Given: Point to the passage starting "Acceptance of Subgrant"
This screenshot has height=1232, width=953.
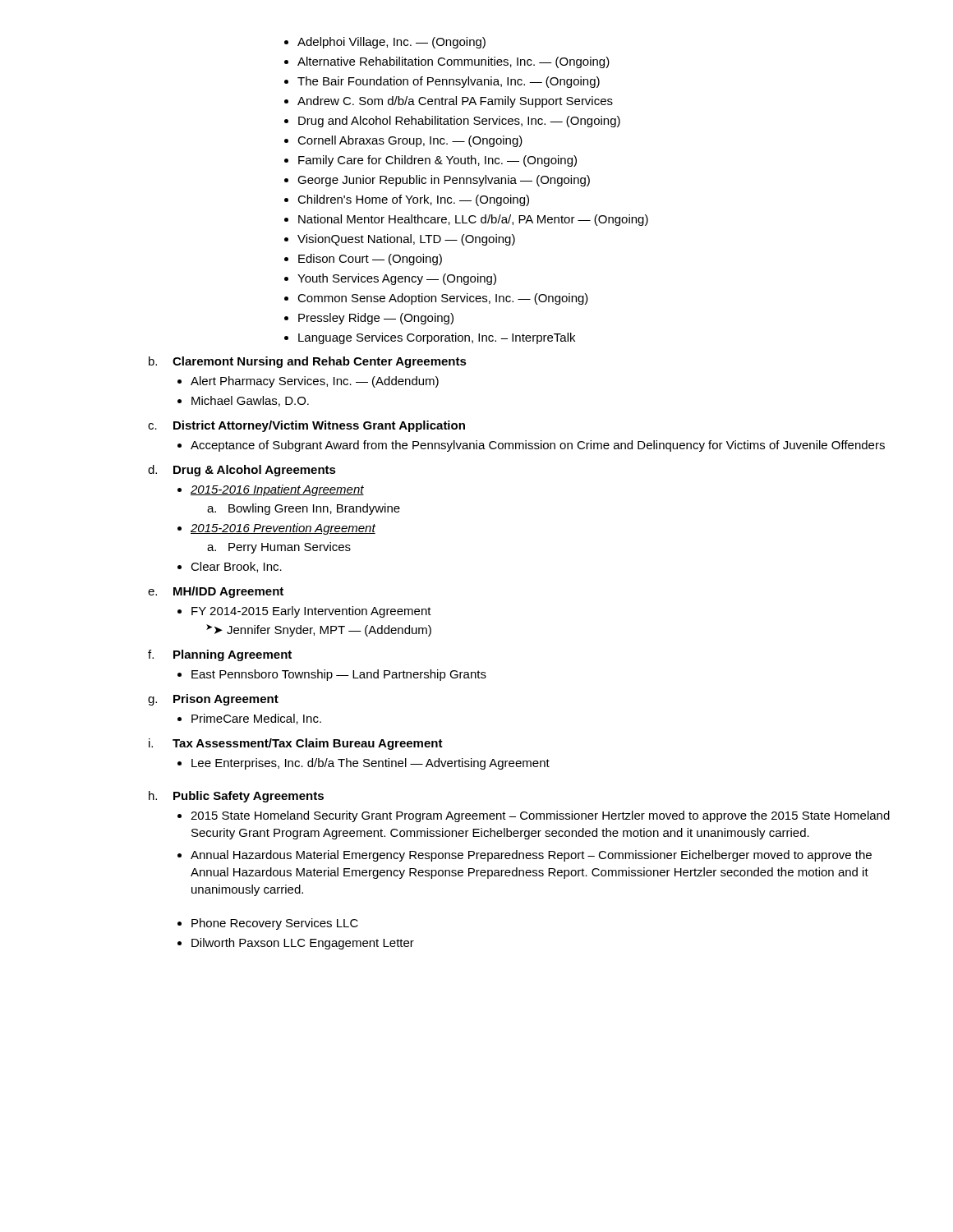Looking at the screenshot, I should click(538, 445).
